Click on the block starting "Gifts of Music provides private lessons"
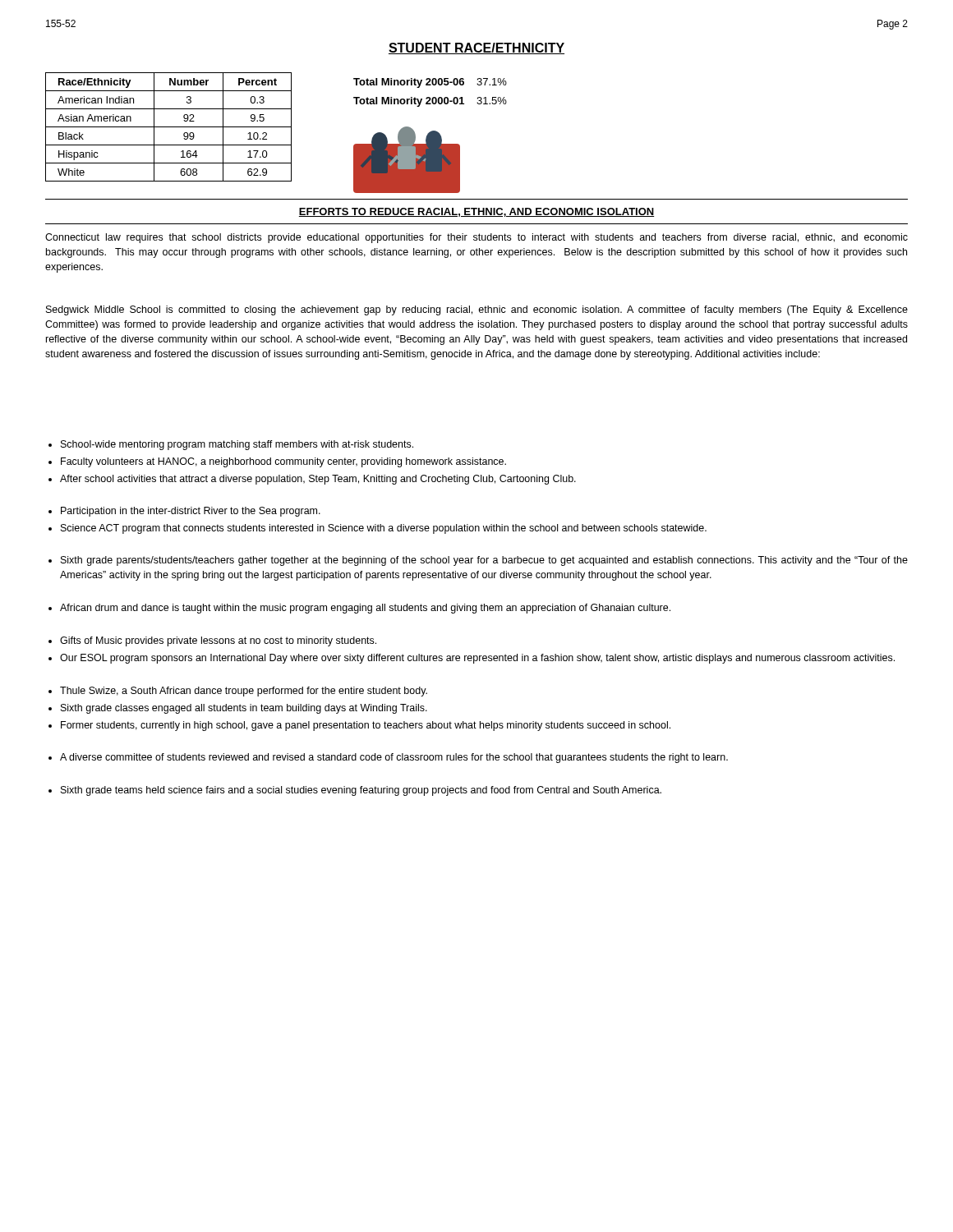This screenshot has height=1232, width=953. [212, 641]
